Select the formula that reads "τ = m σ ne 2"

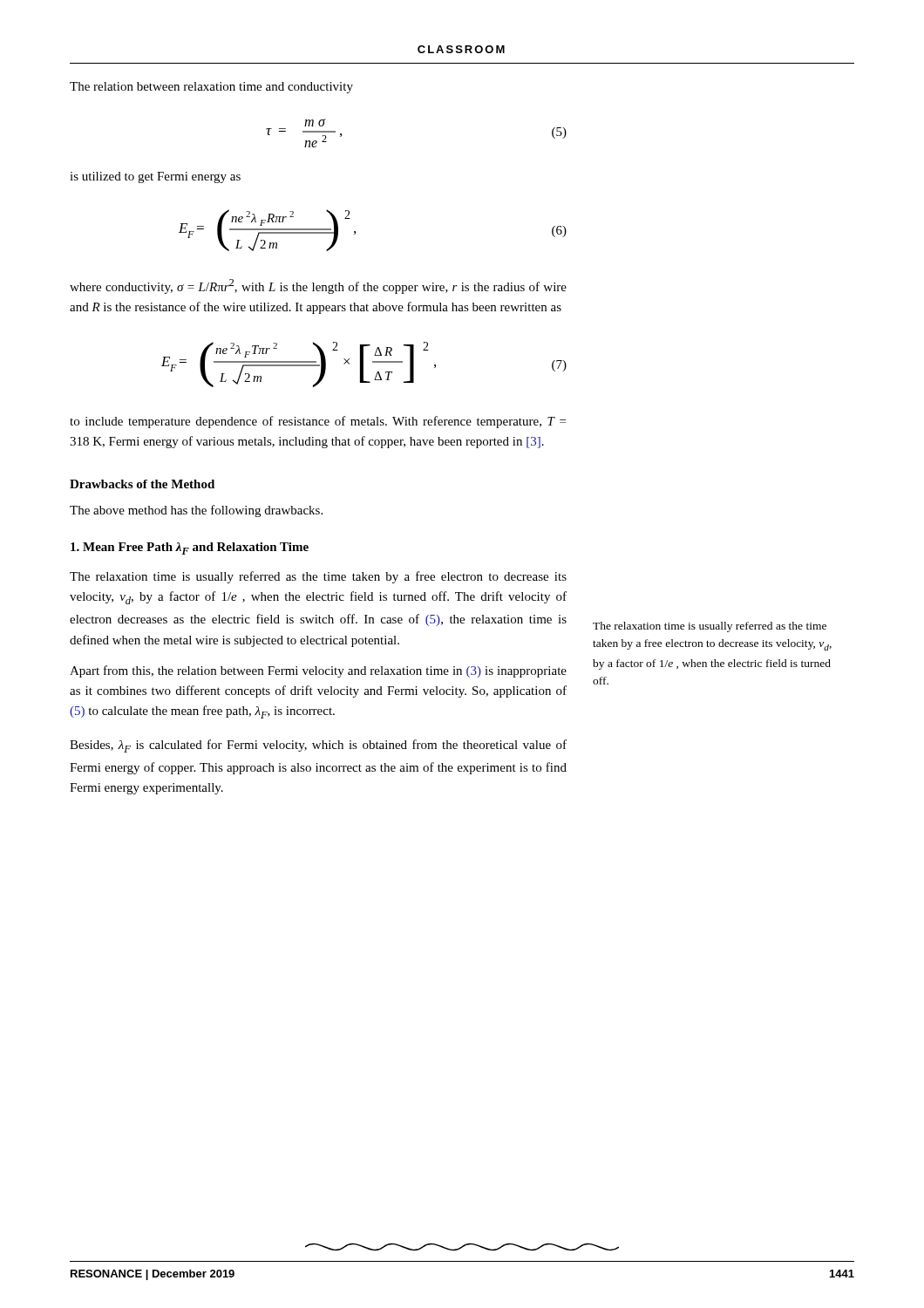pos(318,132)
